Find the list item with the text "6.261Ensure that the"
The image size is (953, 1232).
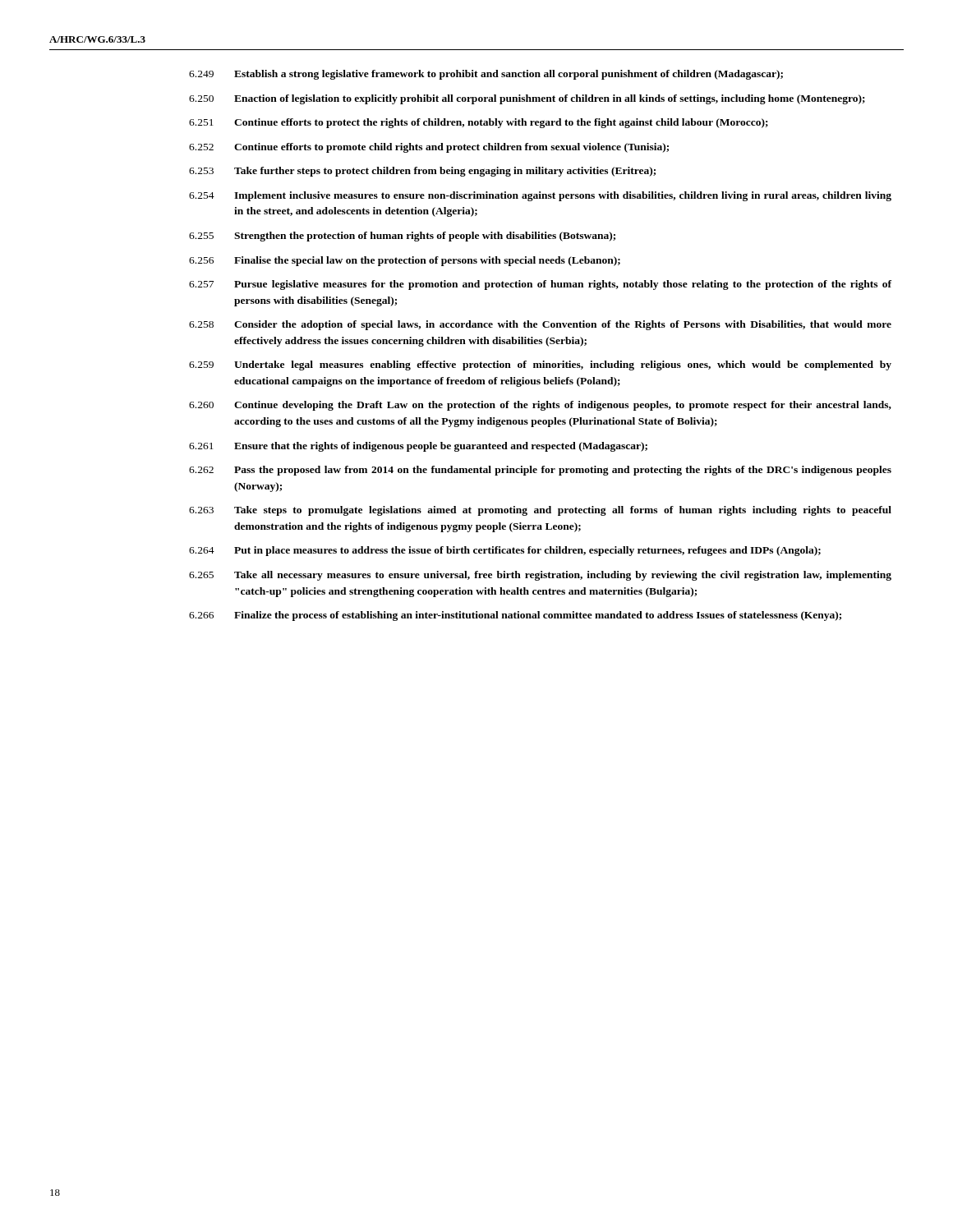(x=540, y=445)
